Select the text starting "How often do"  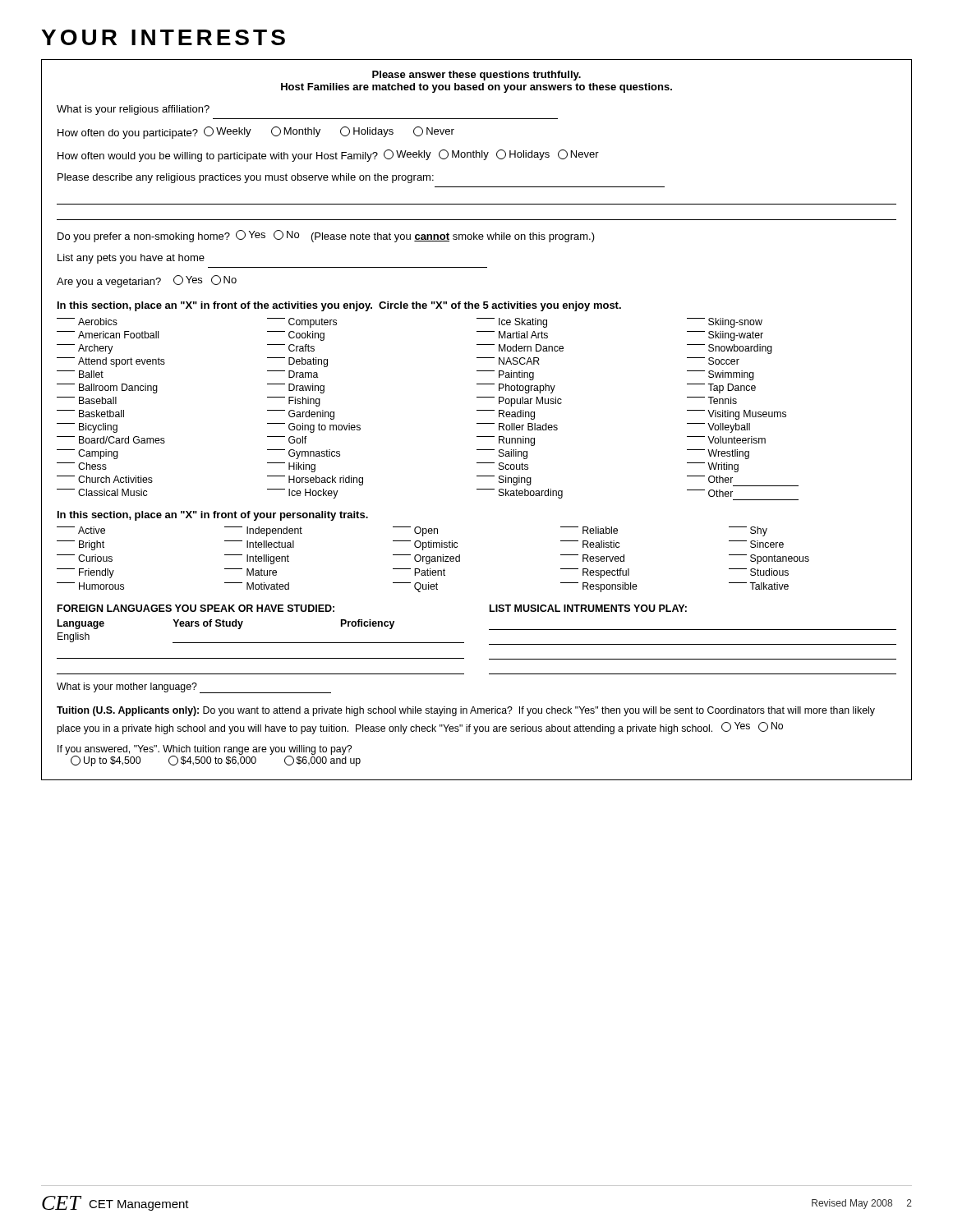tap(255, 132)
